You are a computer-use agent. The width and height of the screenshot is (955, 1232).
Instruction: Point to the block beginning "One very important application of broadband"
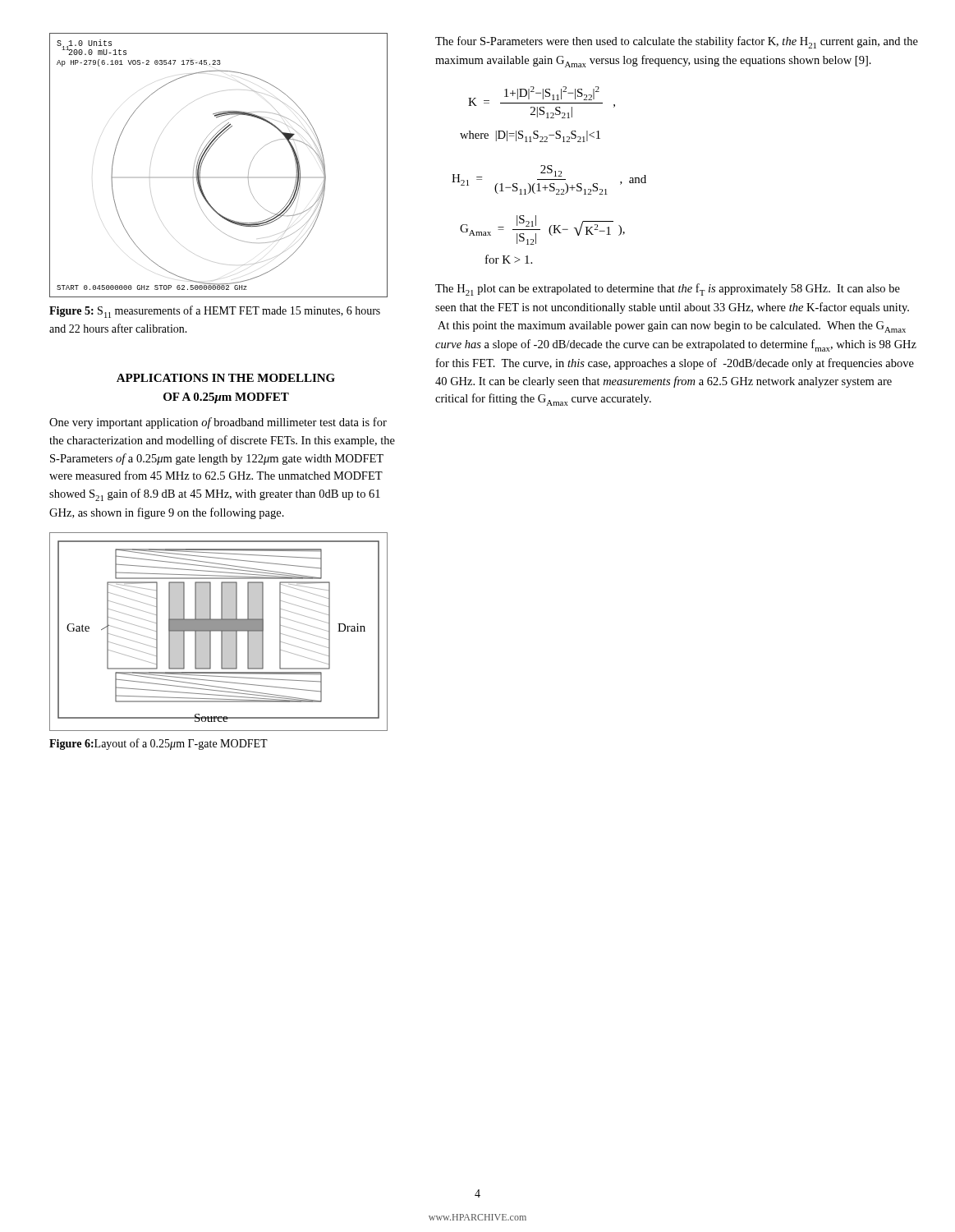point(222,467)
